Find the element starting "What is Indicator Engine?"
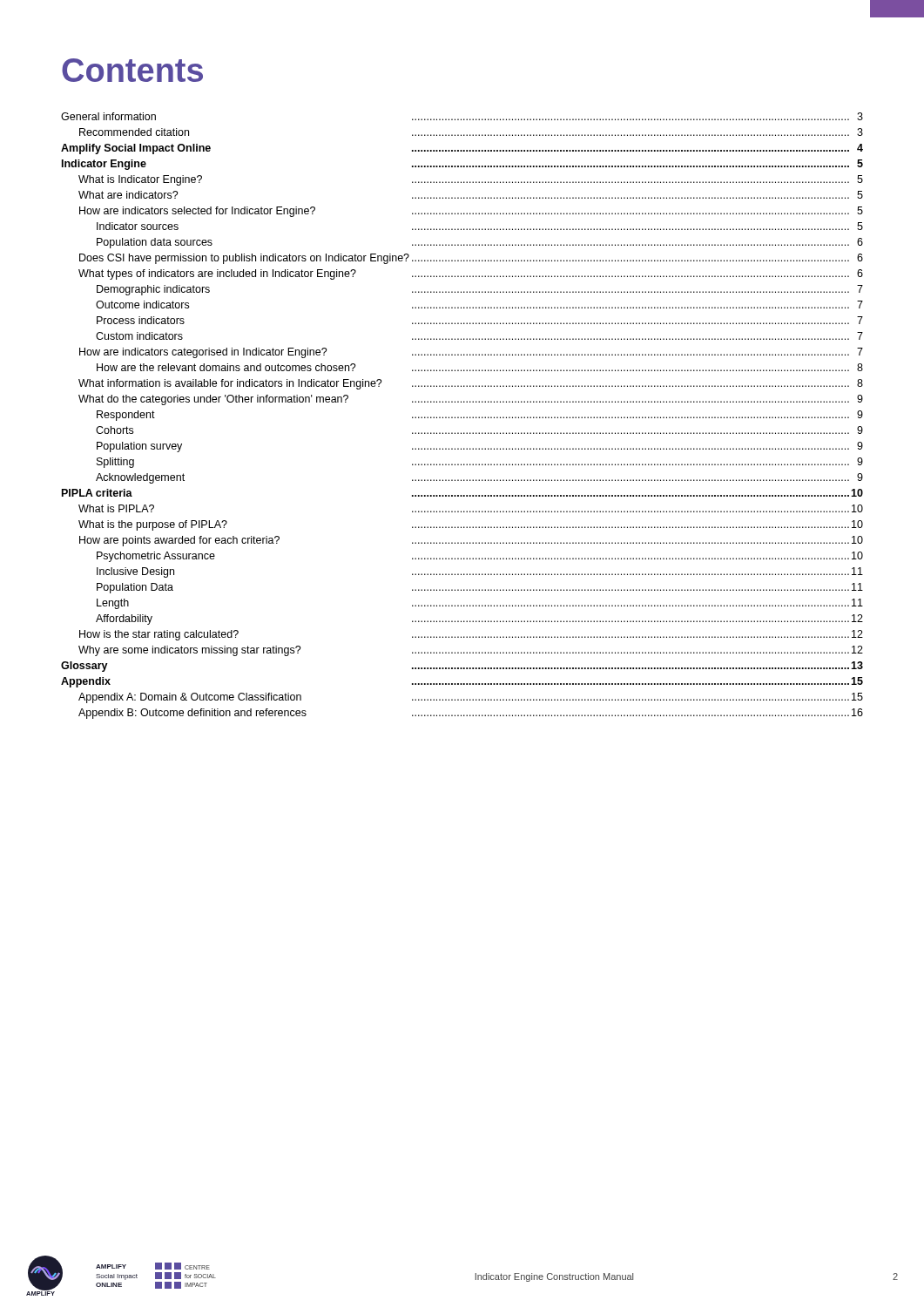This screenshot has height=1307, width=924. (x=462, y=179)
